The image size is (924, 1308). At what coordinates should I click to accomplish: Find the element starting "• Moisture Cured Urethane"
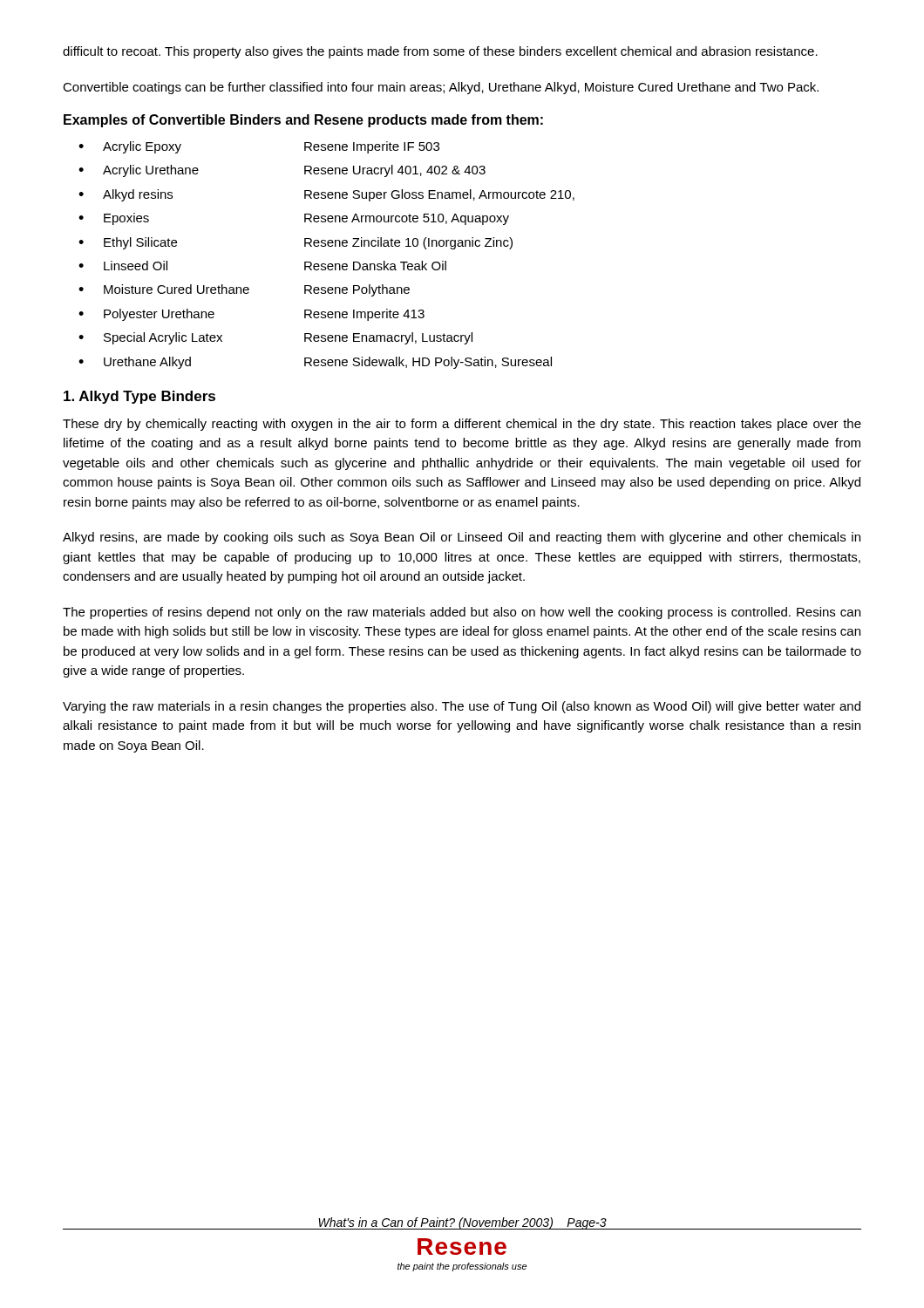244,290
